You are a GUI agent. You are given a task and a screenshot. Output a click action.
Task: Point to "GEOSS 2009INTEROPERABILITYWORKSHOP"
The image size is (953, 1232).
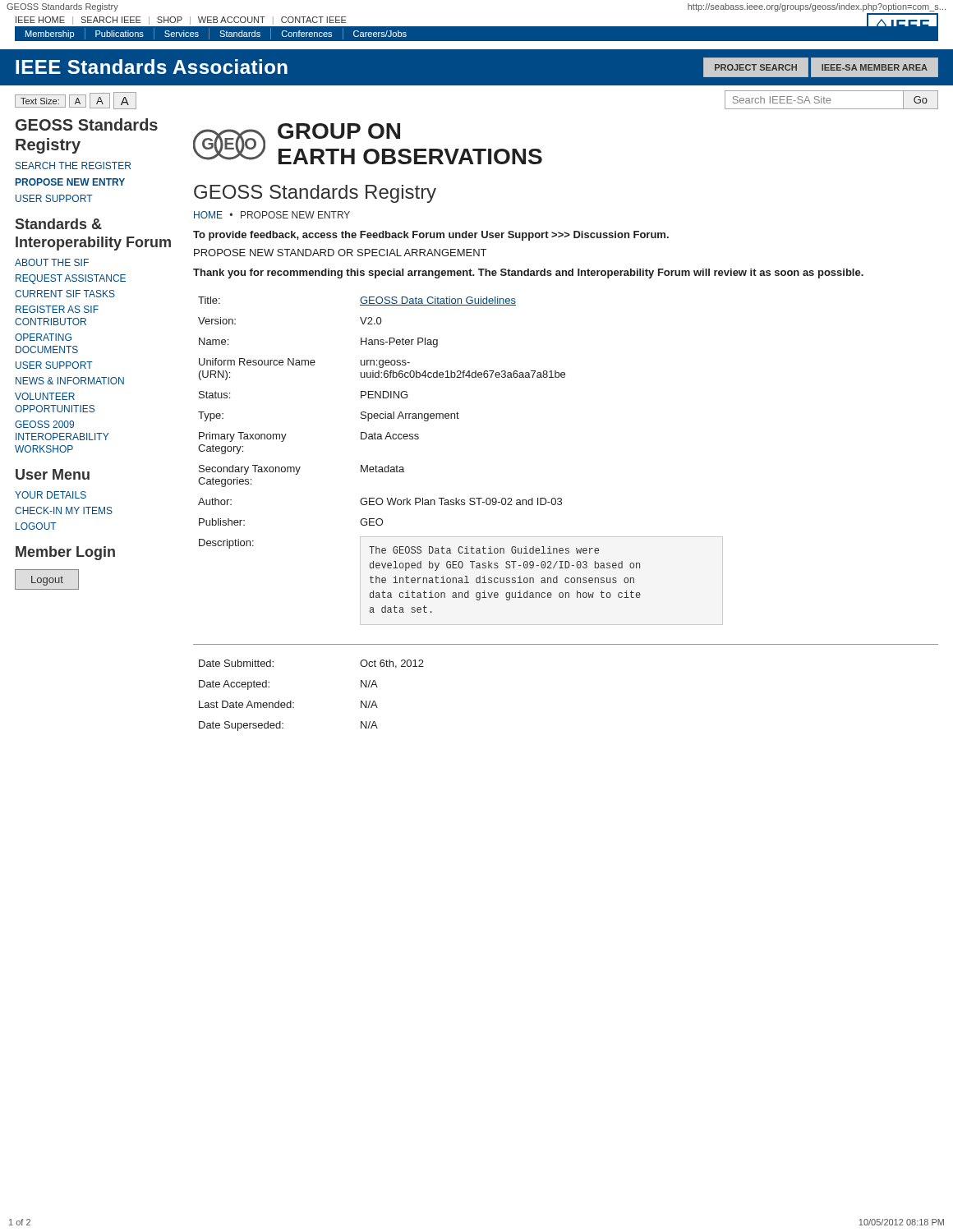(62, 437)
